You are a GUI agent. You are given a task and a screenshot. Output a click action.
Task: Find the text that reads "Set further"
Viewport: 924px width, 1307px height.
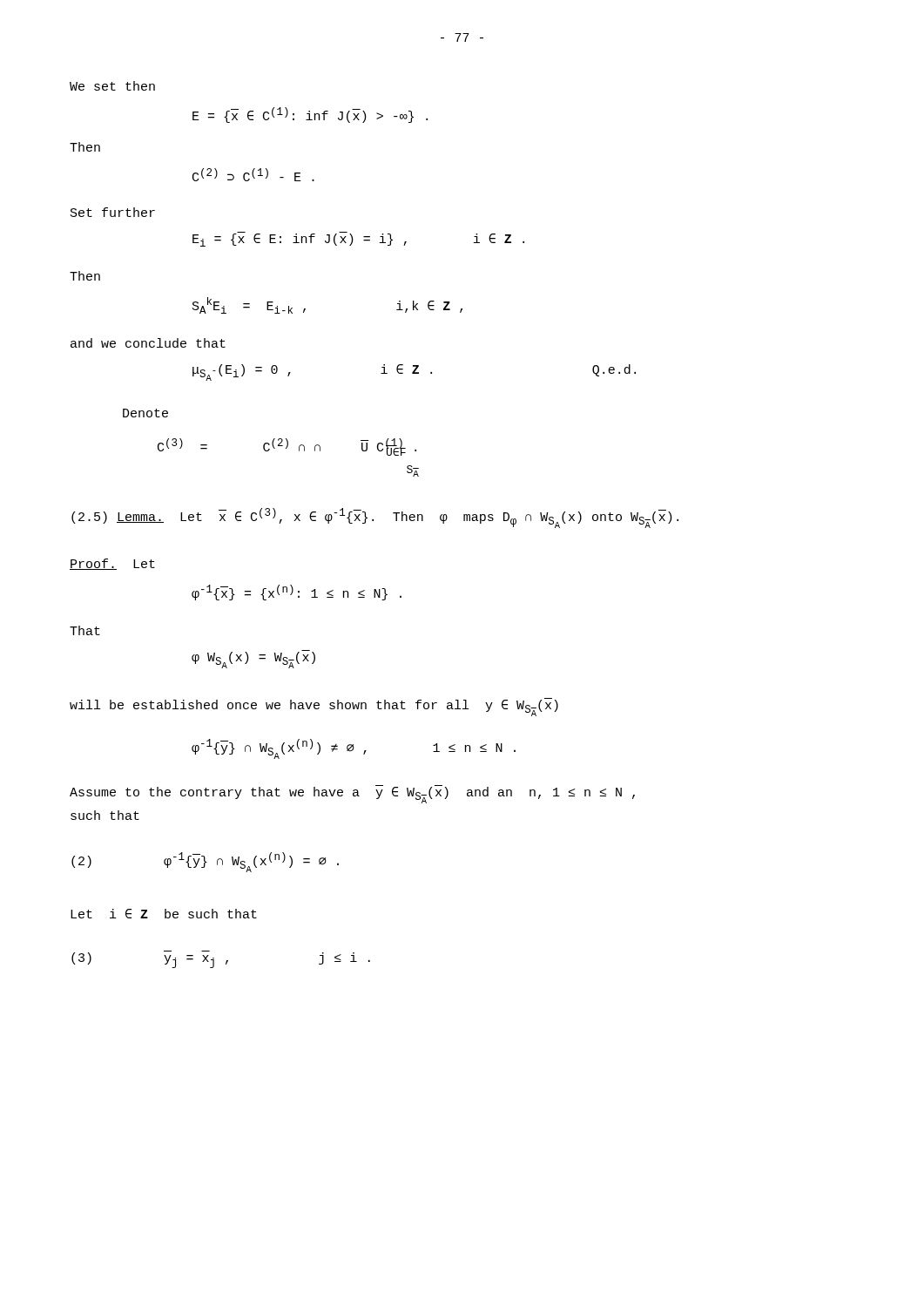click(x=113, y=214)
